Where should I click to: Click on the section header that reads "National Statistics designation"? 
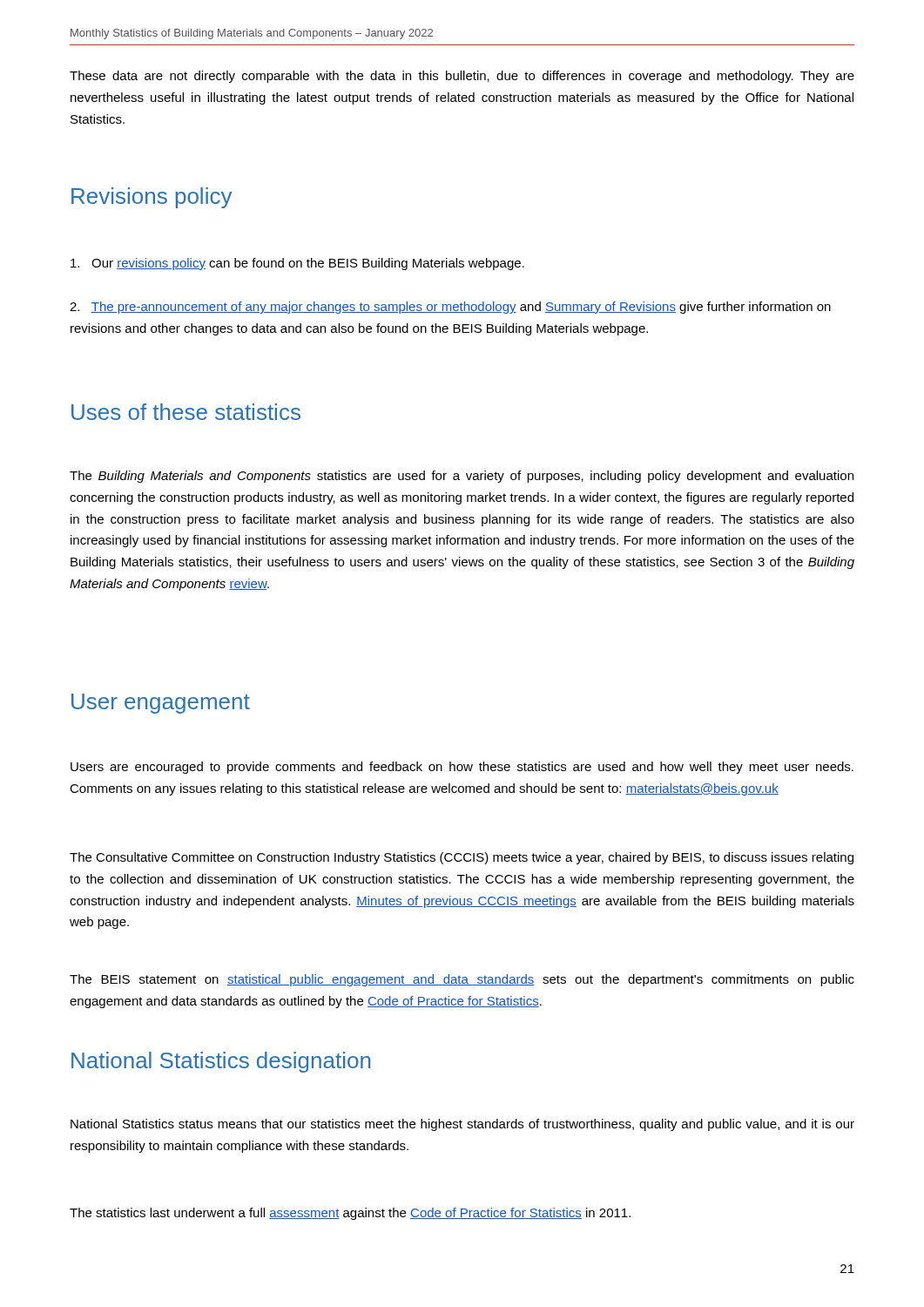click(x=221, y=1062)
